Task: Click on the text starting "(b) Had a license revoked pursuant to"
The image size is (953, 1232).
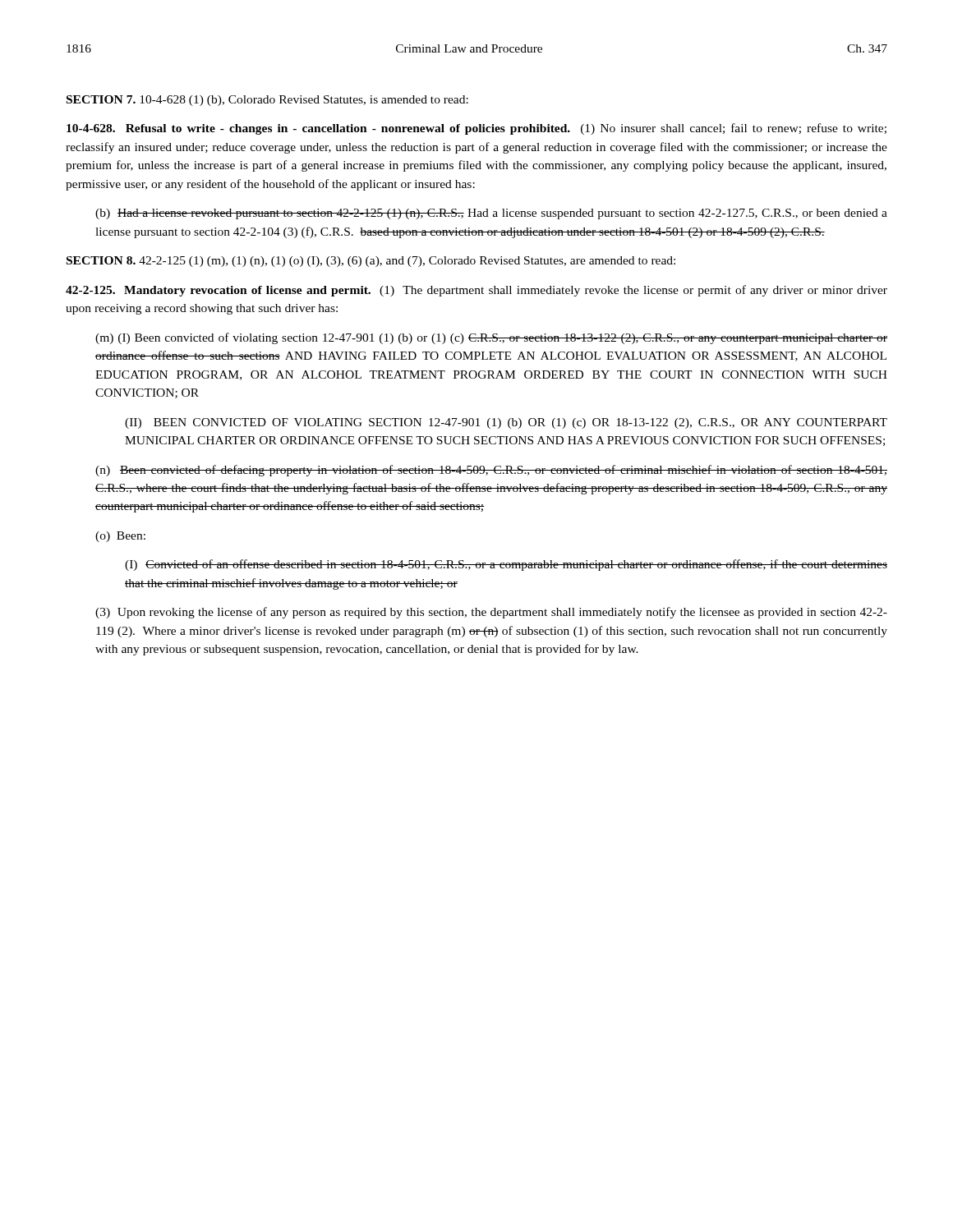Action: [476, 222]
